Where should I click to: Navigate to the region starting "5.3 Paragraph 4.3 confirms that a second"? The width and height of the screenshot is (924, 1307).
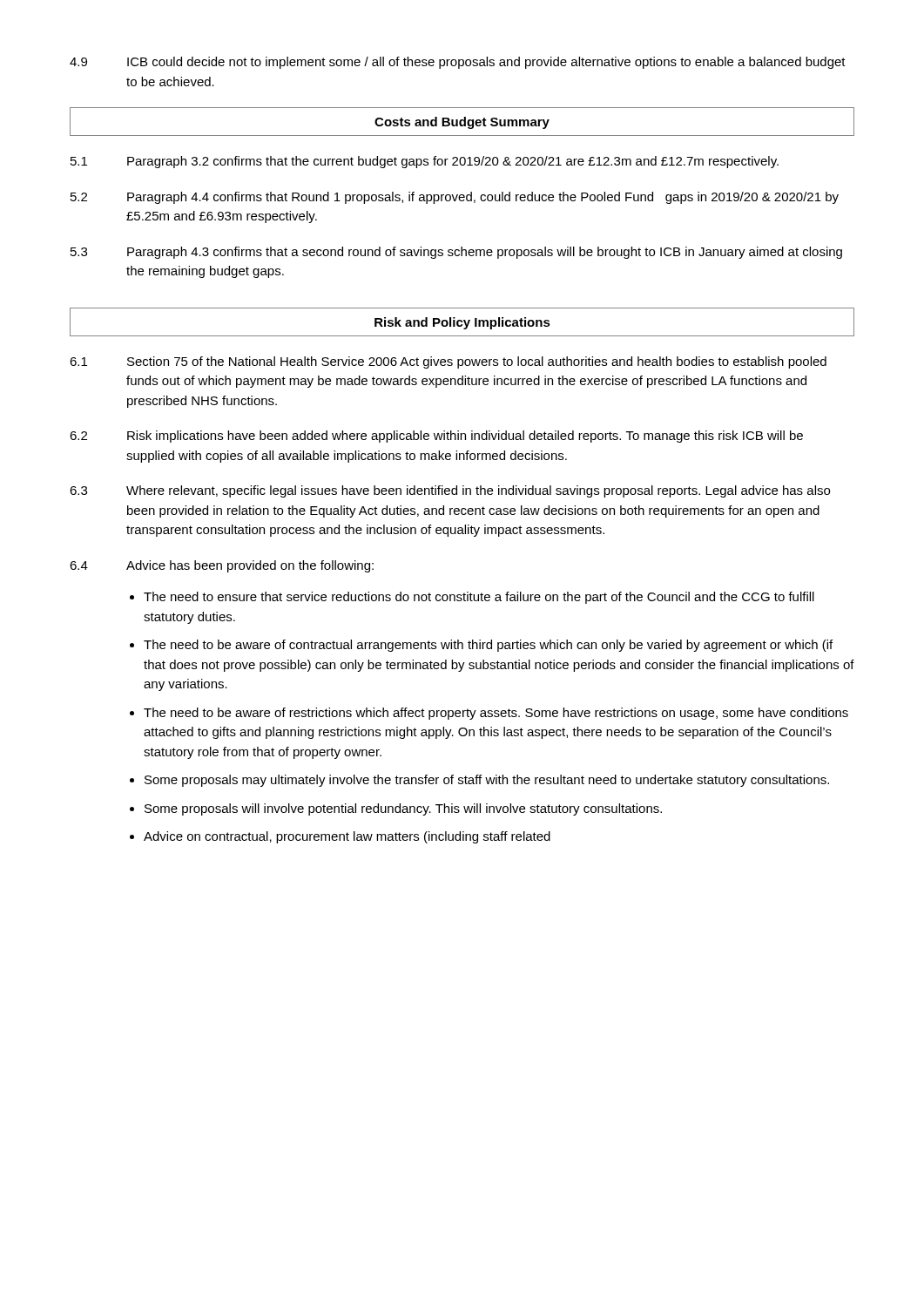pos(462,261)
